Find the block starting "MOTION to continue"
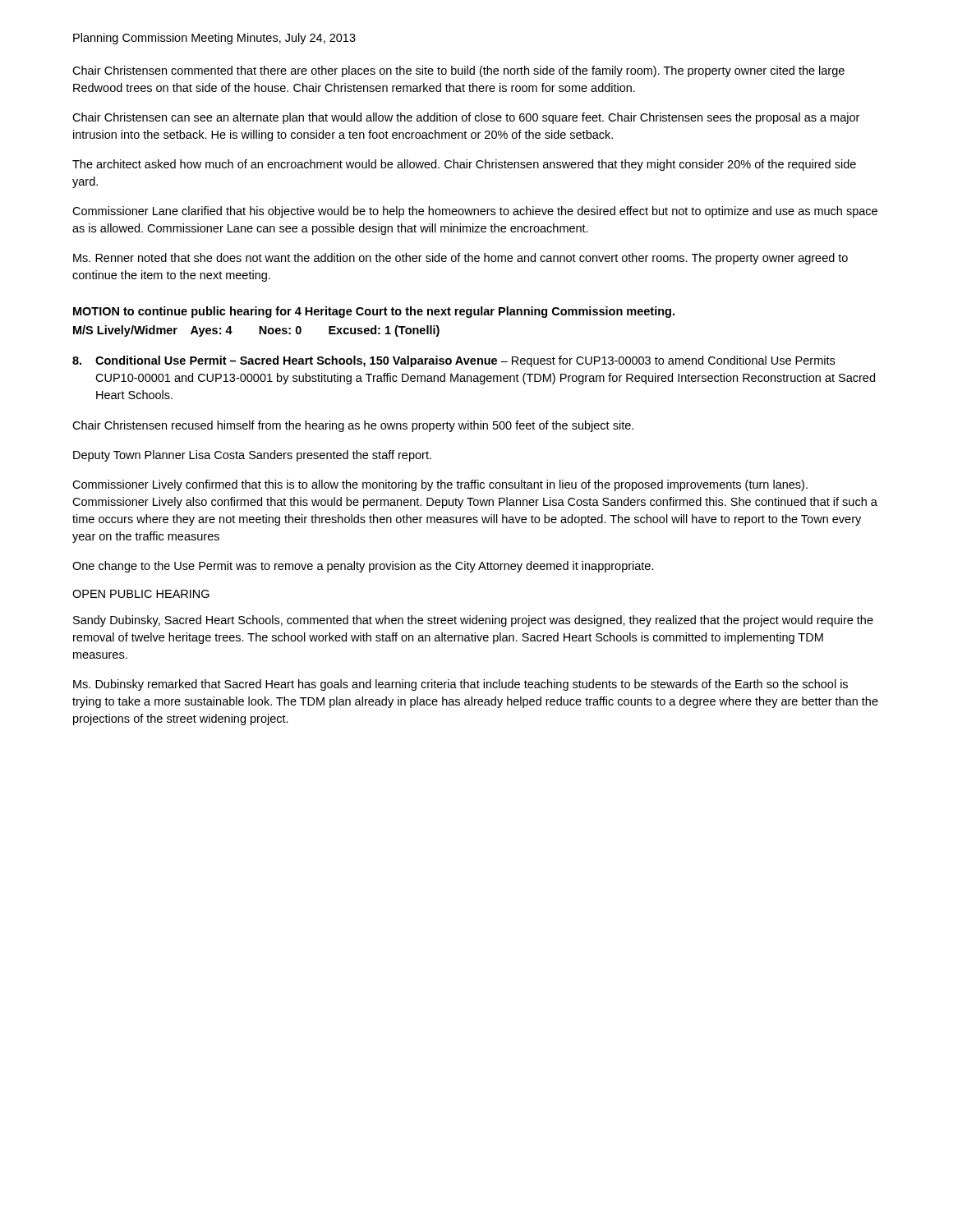Viewport: 953px width, 1232px height. (476, 321)
